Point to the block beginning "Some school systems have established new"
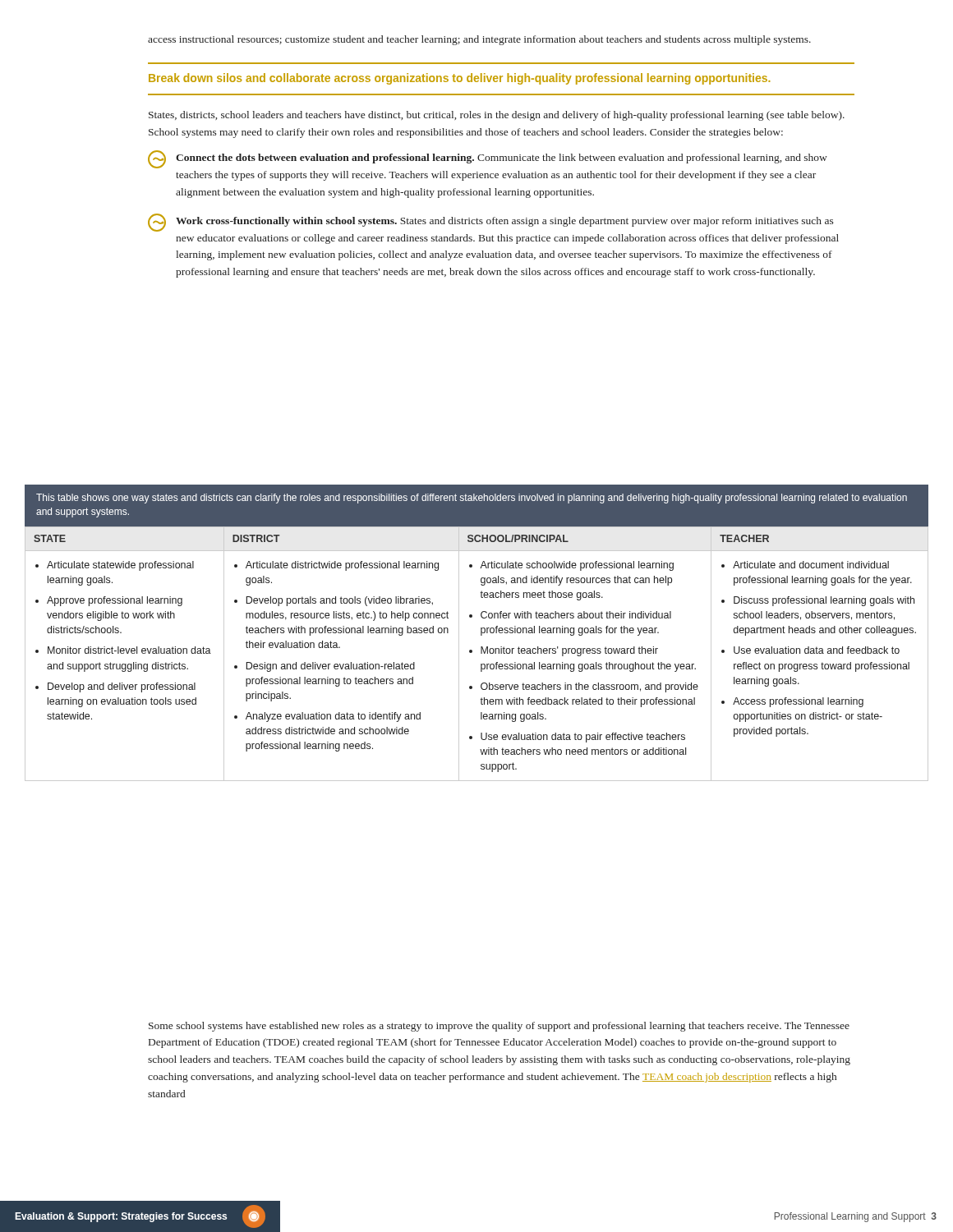Screen dimensions: 1232x953 [x=501, y=1060]
